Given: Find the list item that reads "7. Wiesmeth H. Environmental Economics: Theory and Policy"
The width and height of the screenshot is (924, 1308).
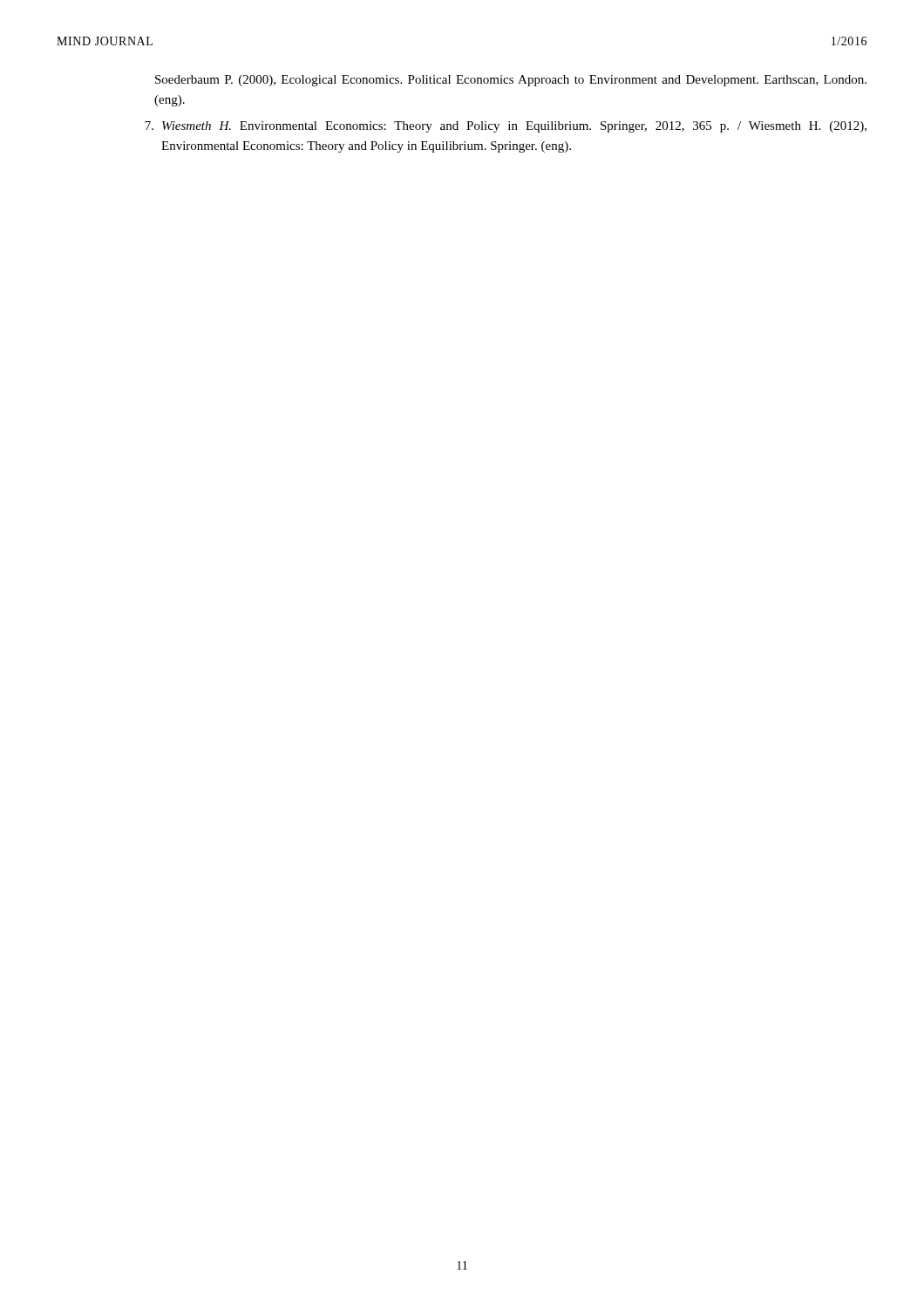Looking at the screenshot, I should point(462,136).
